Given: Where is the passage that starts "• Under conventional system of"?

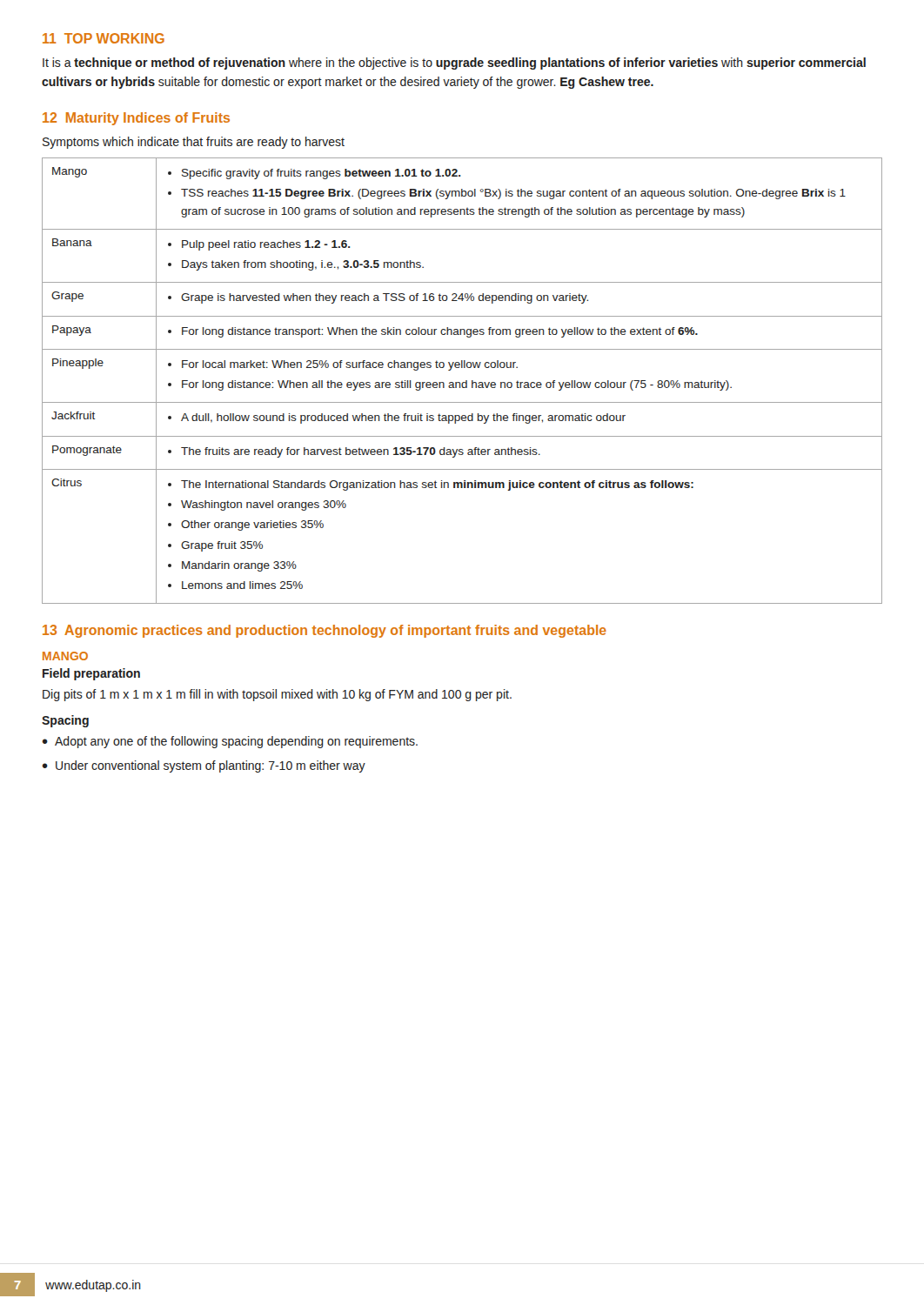Looking at the screenshot, I should tap(203, 766).
